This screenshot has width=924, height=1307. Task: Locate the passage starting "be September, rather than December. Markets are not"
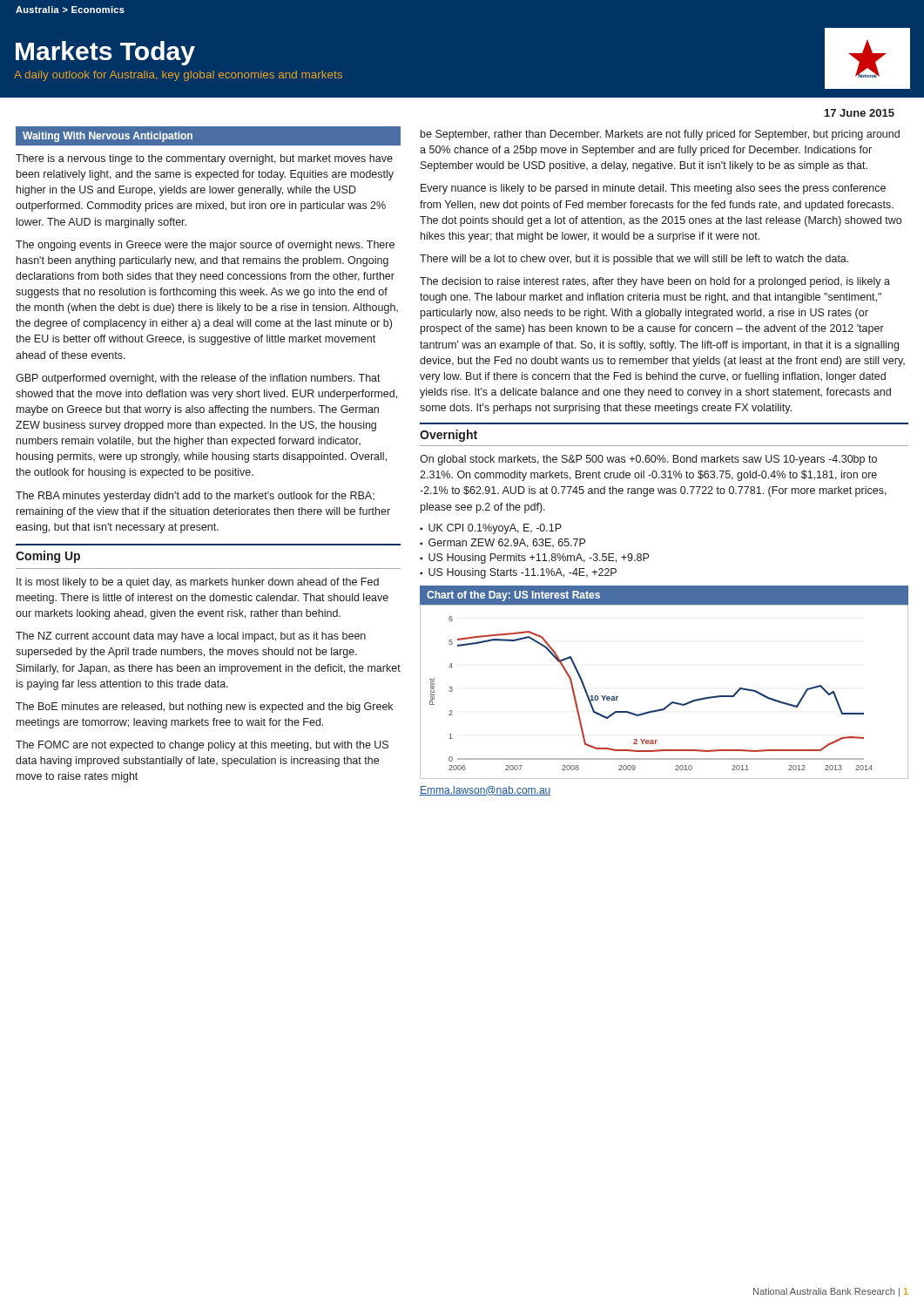pos(664,150)
